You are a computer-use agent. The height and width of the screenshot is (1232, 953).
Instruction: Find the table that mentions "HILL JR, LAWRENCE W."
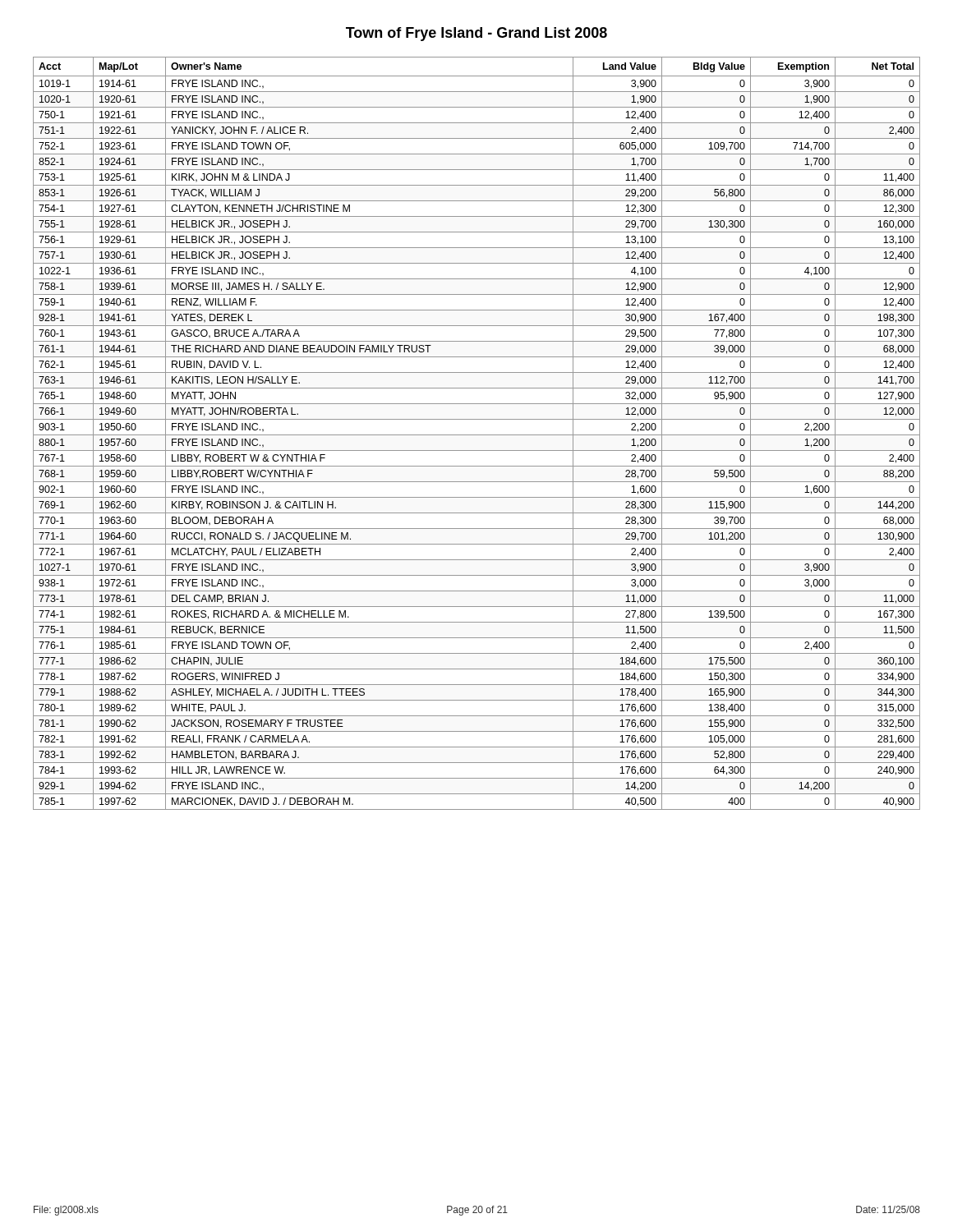[x=476, y=433]
